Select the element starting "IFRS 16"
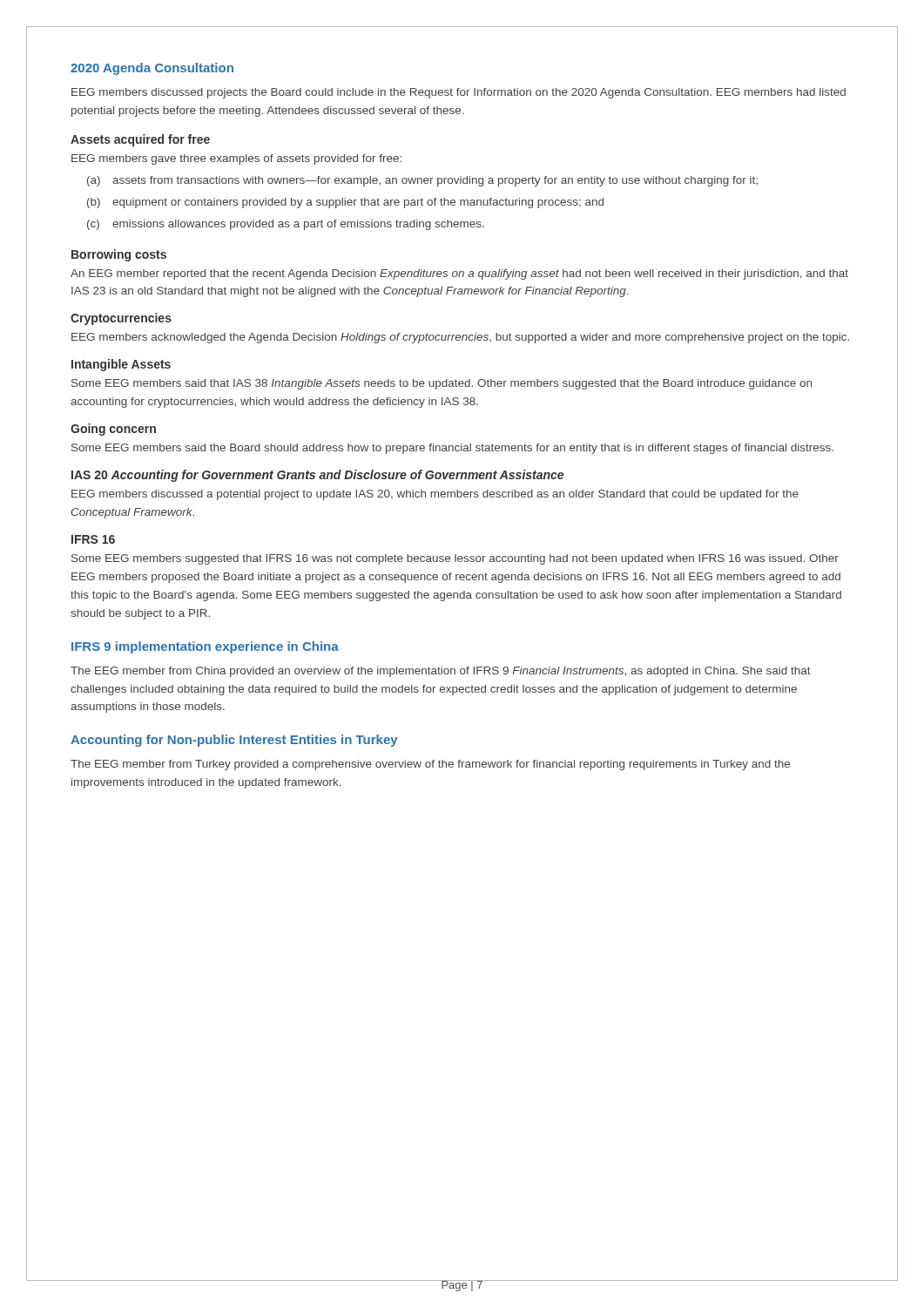The height and width of the screenshot is (1307, 924). [93, 539]
